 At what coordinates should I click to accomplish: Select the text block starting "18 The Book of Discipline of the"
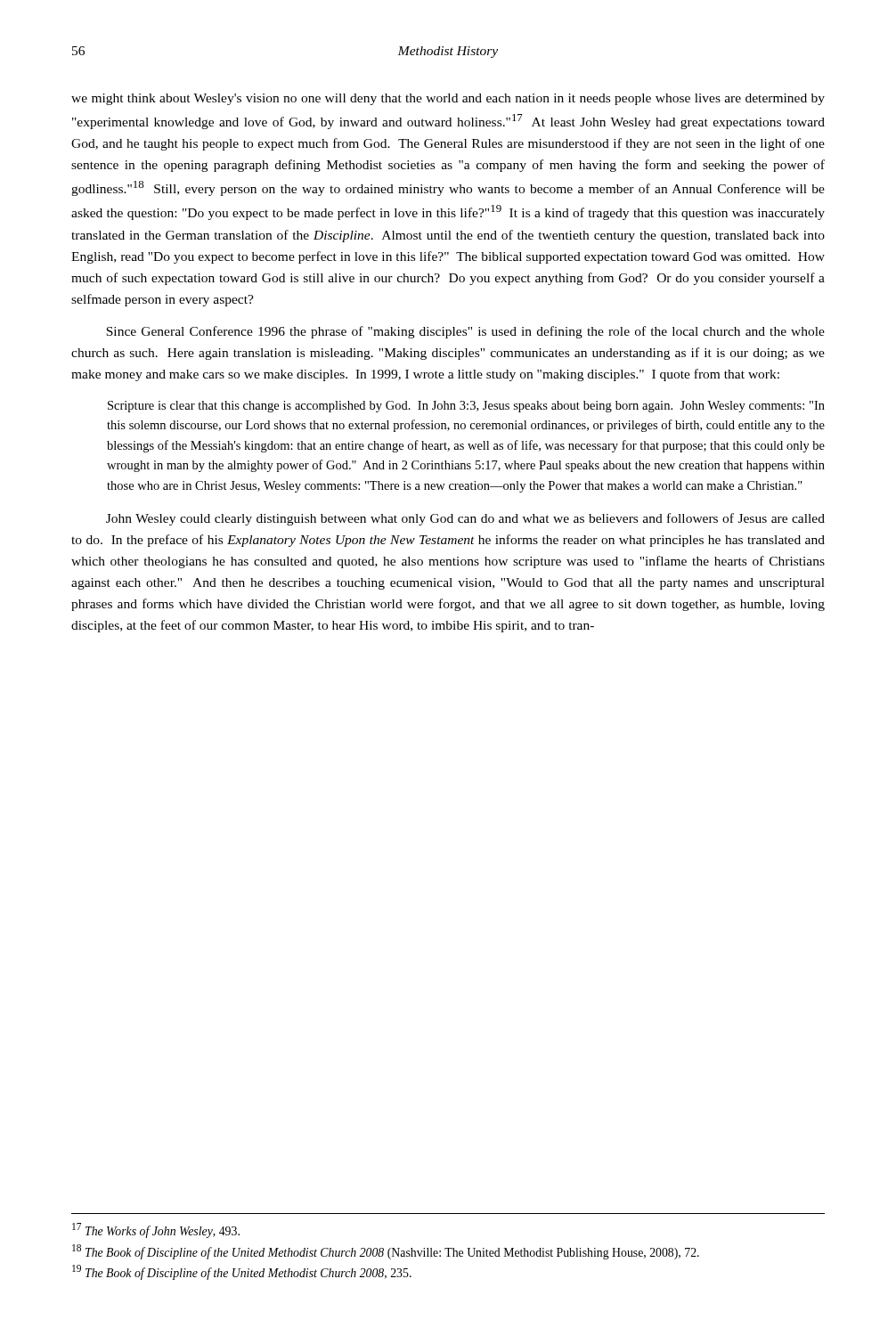coord(385,1251)
